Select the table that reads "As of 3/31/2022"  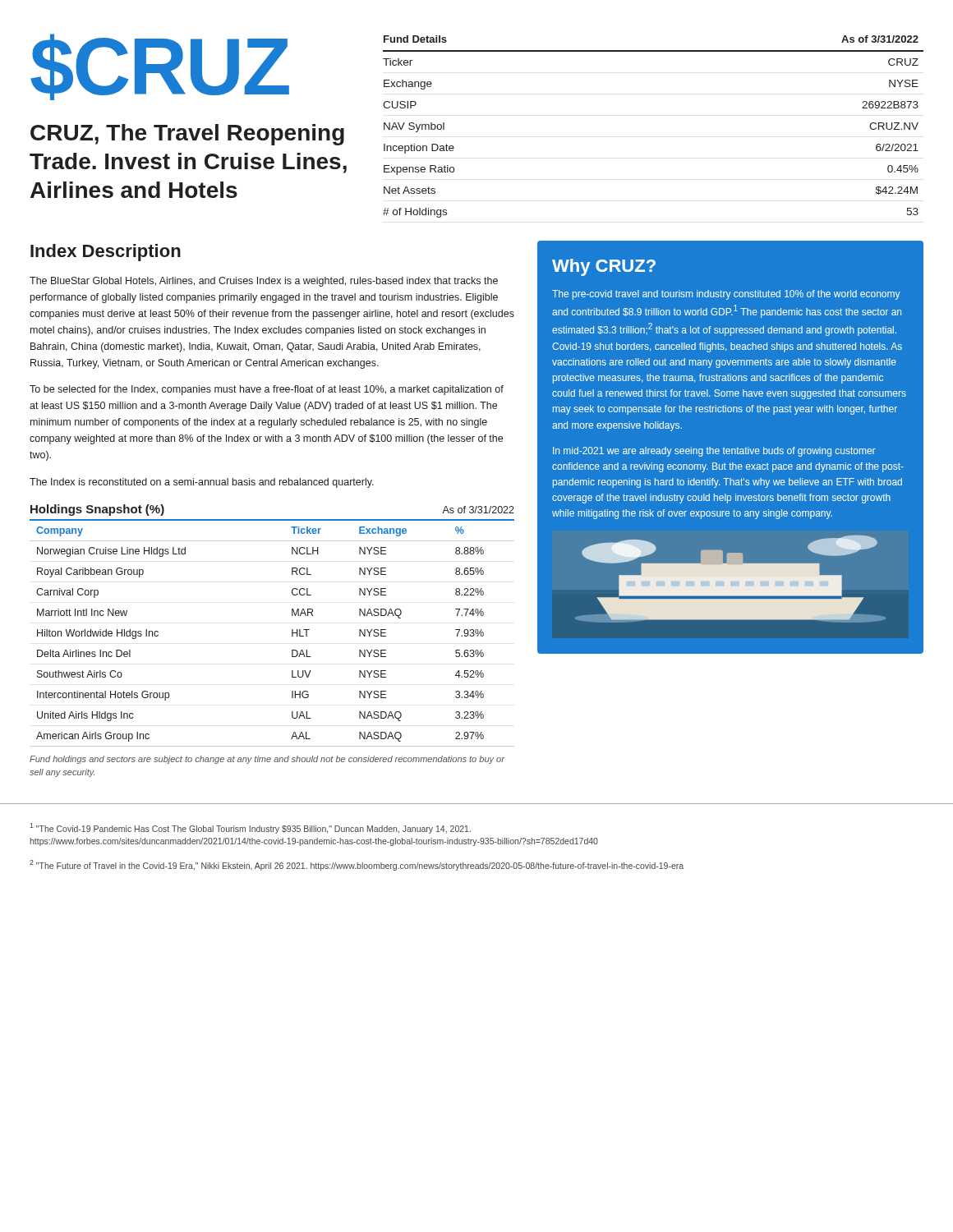pyautogui.click(x=653, y=126)
